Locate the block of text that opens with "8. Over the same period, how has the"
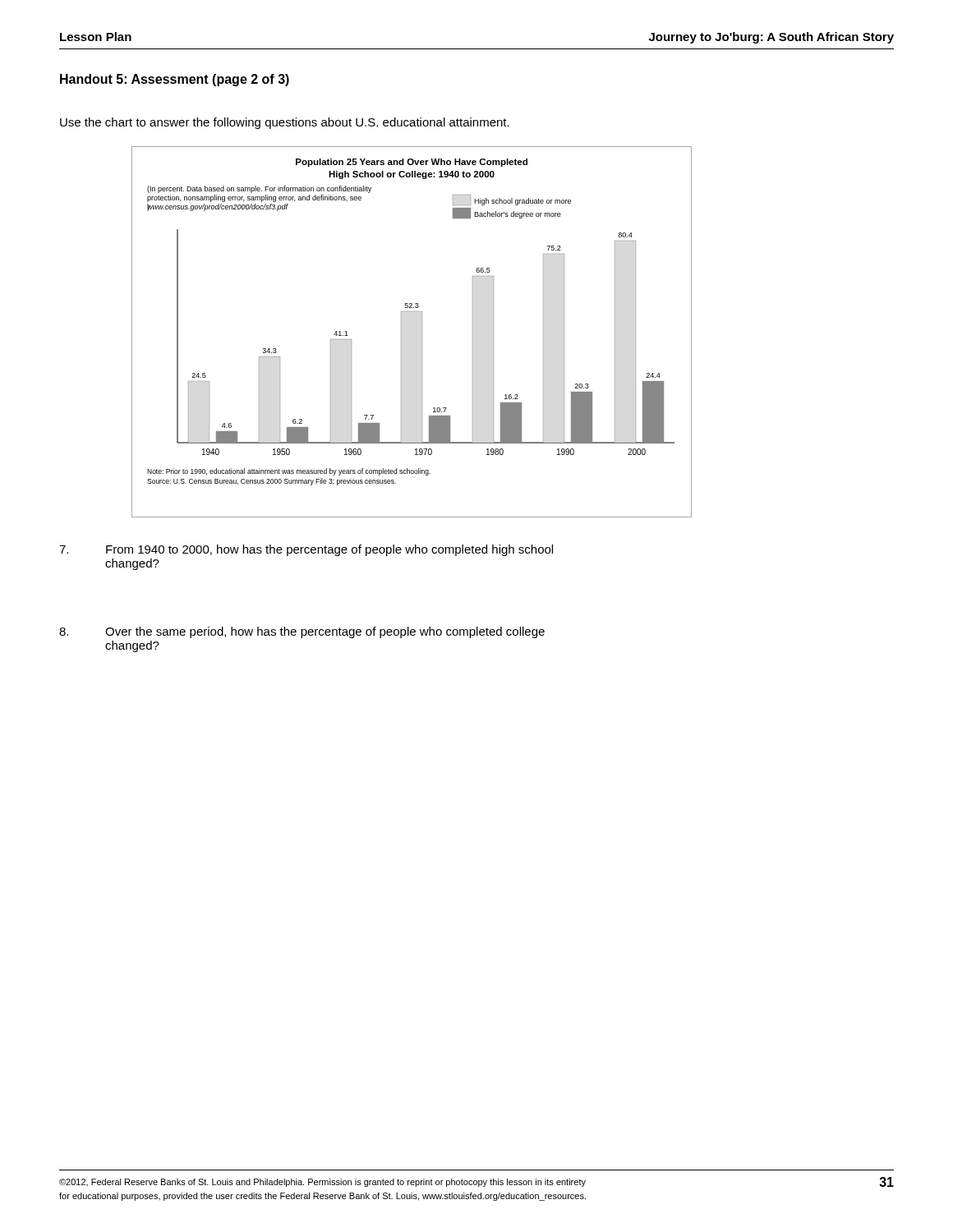953x1232 pixels. pyautogui.click(x=476, y=638)
